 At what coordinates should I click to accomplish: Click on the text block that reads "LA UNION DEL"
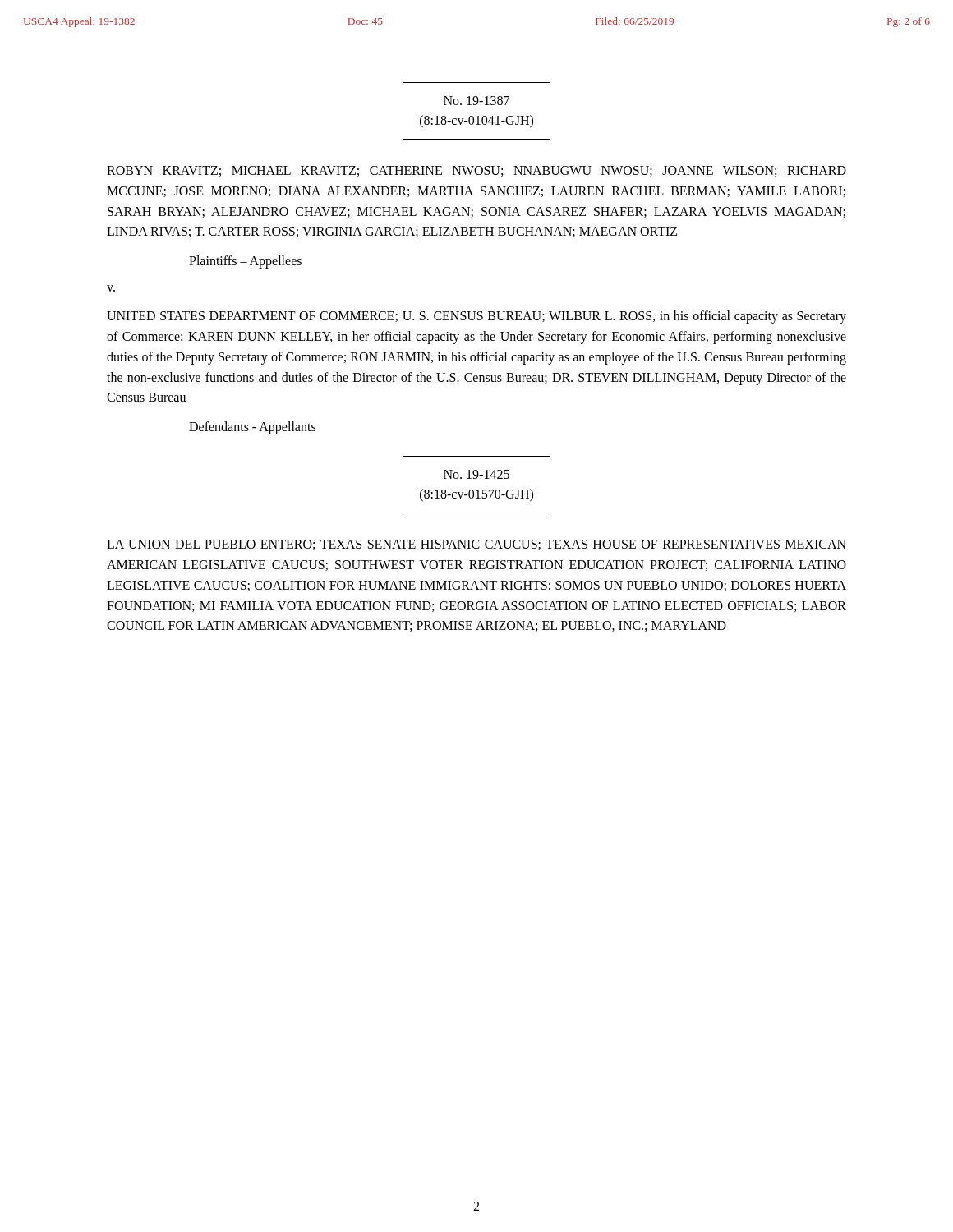pyautogui.click(x=476, y=585)
